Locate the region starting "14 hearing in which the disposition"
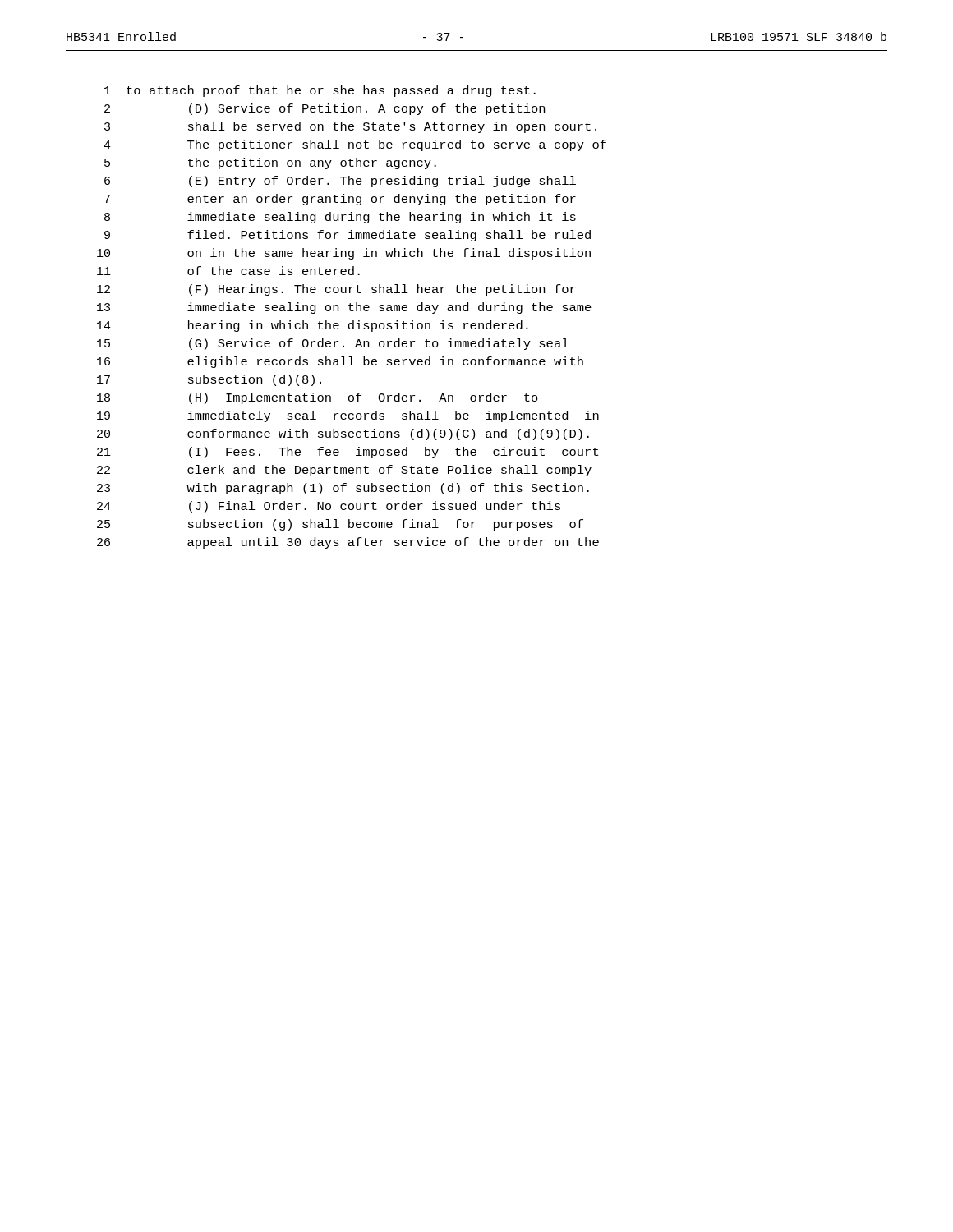Viewport: 953px width, 1232px height. pyautogui.click(x=476, y=326)
